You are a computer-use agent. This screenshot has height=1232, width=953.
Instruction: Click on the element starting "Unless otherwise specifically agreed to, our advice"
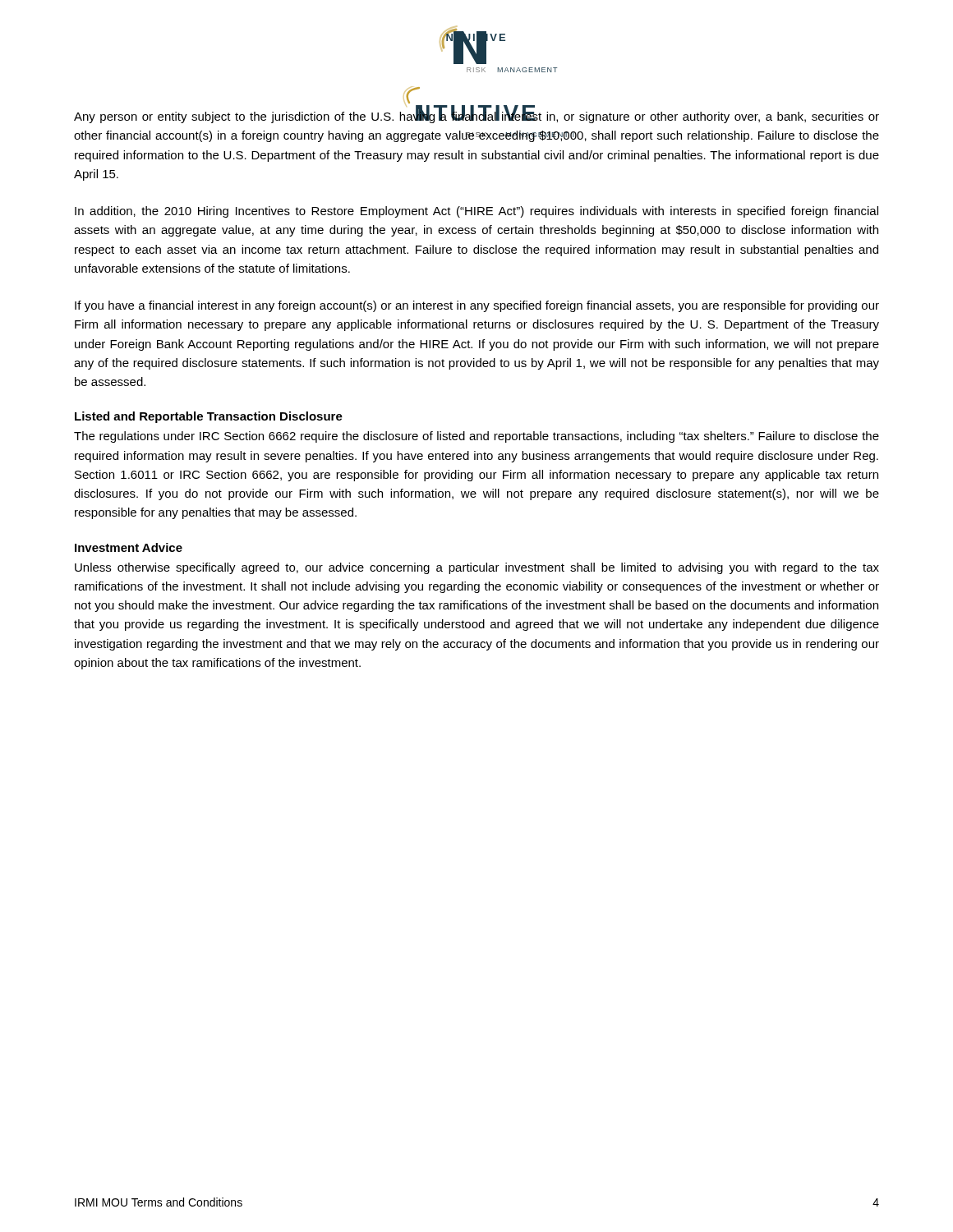point(476,614)
